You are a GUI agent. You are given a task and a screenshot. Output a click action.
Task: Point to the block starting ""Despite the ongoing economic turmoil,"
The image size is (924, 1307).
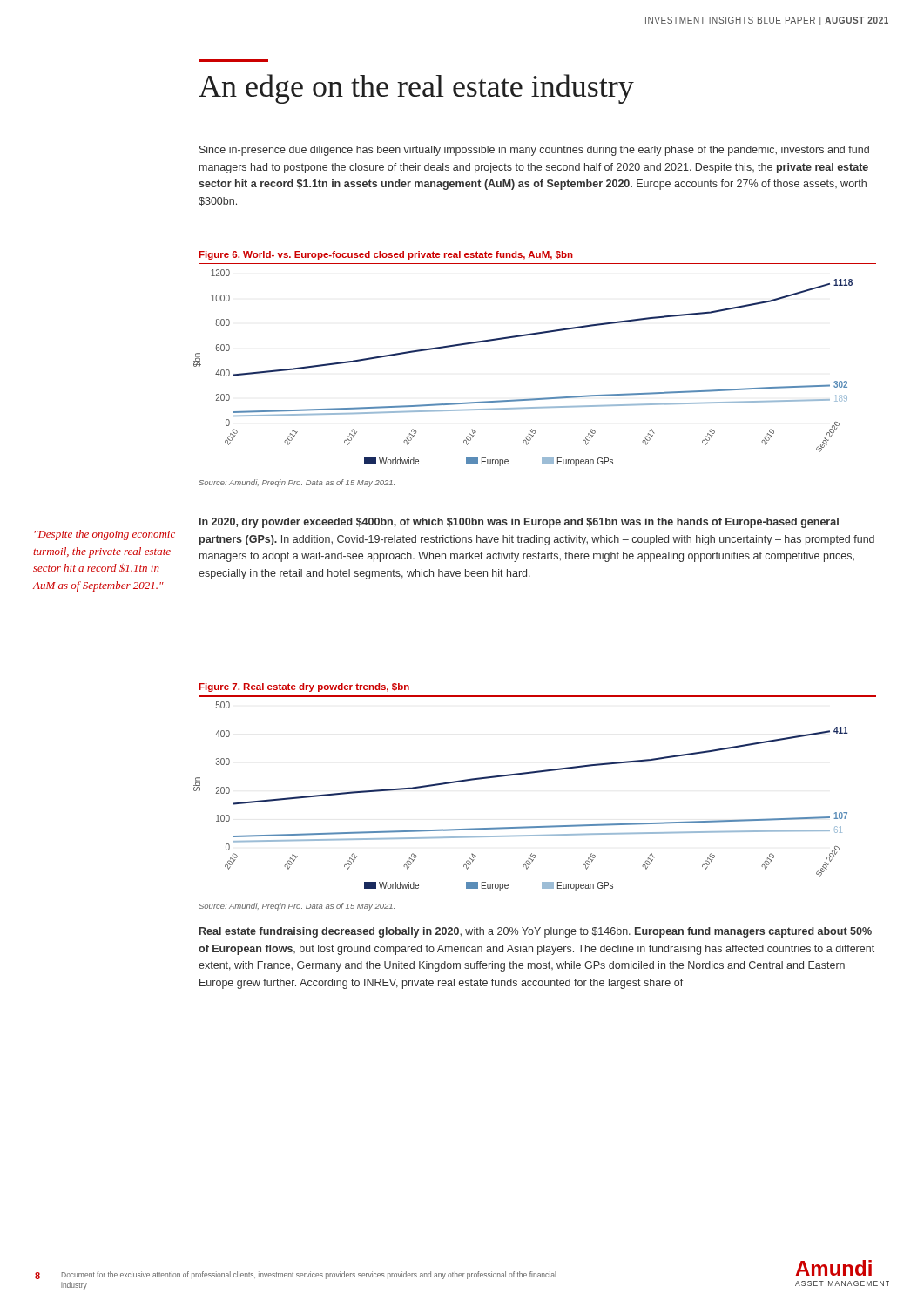click(x=104, y=559)
